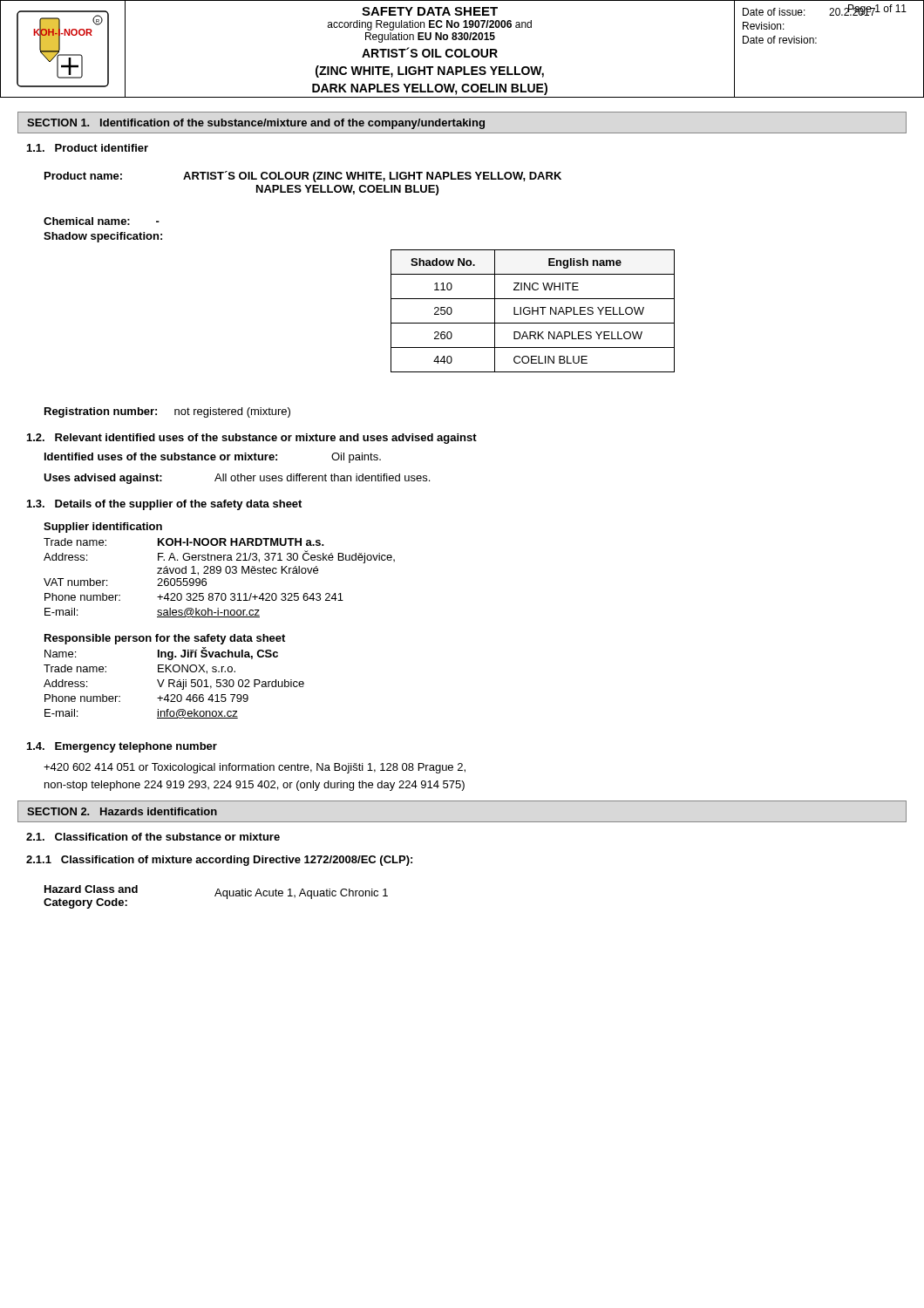The width and height of the screenshot is (924, 1308).
Task: Click on the region starting "Chemical name: - Shadow specification:"
Action: pos(103,228)
